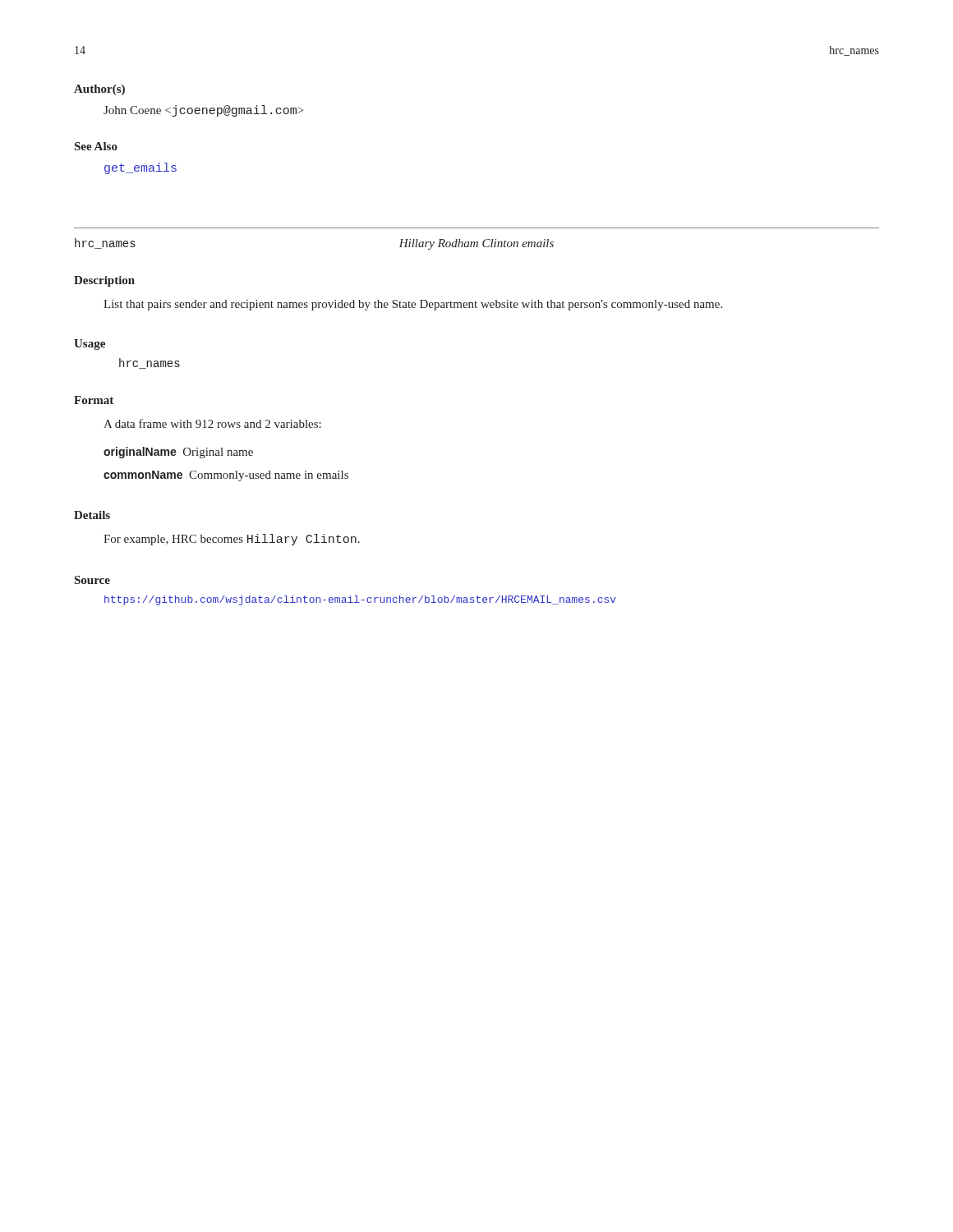953x1232 pixels.
Task: Select the text block starting "Hillary Rodham Clinton emails"
Action: click(x=476, y=243)
